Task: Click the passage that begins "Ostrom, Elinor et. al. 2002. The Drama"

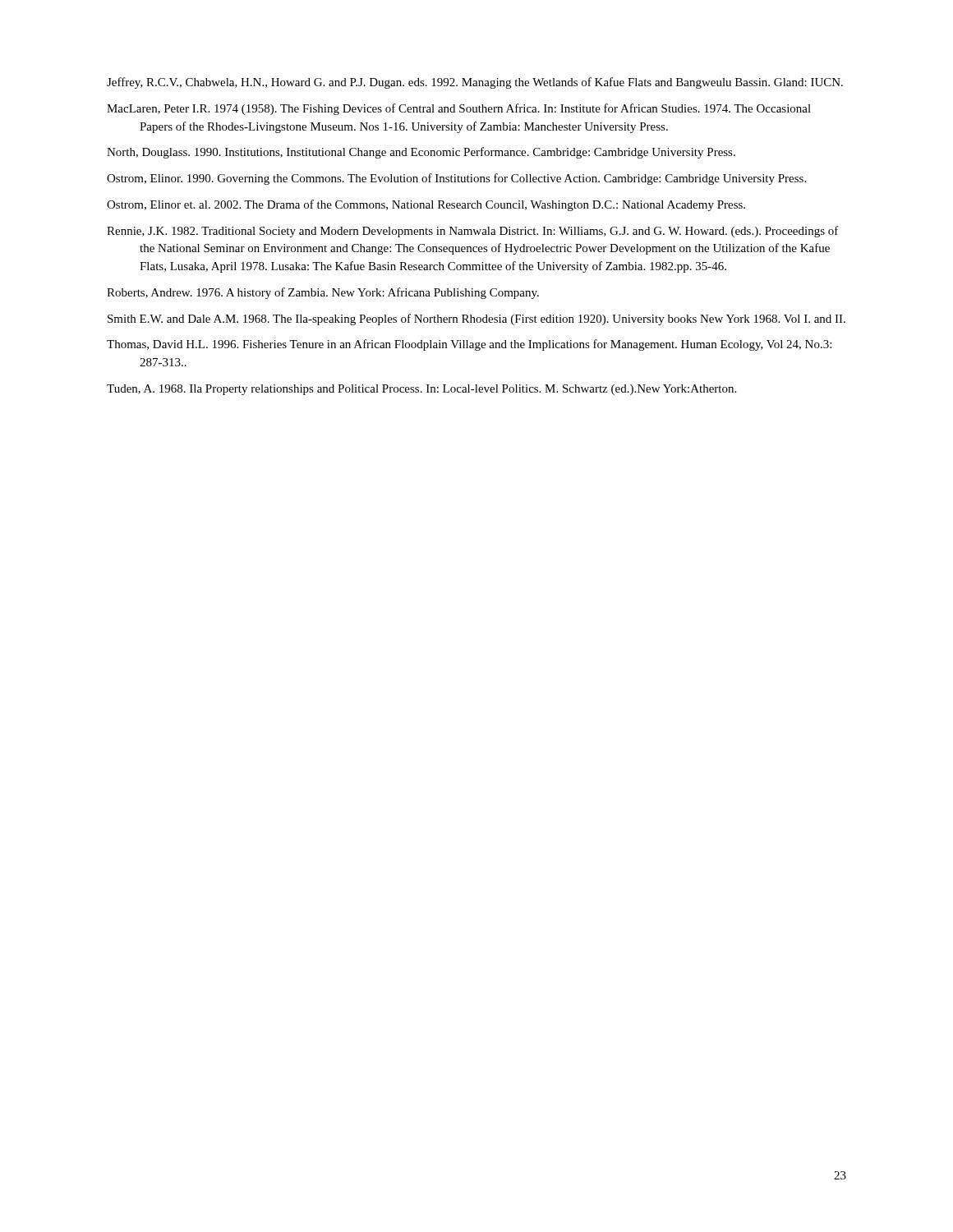Action: 426,204
